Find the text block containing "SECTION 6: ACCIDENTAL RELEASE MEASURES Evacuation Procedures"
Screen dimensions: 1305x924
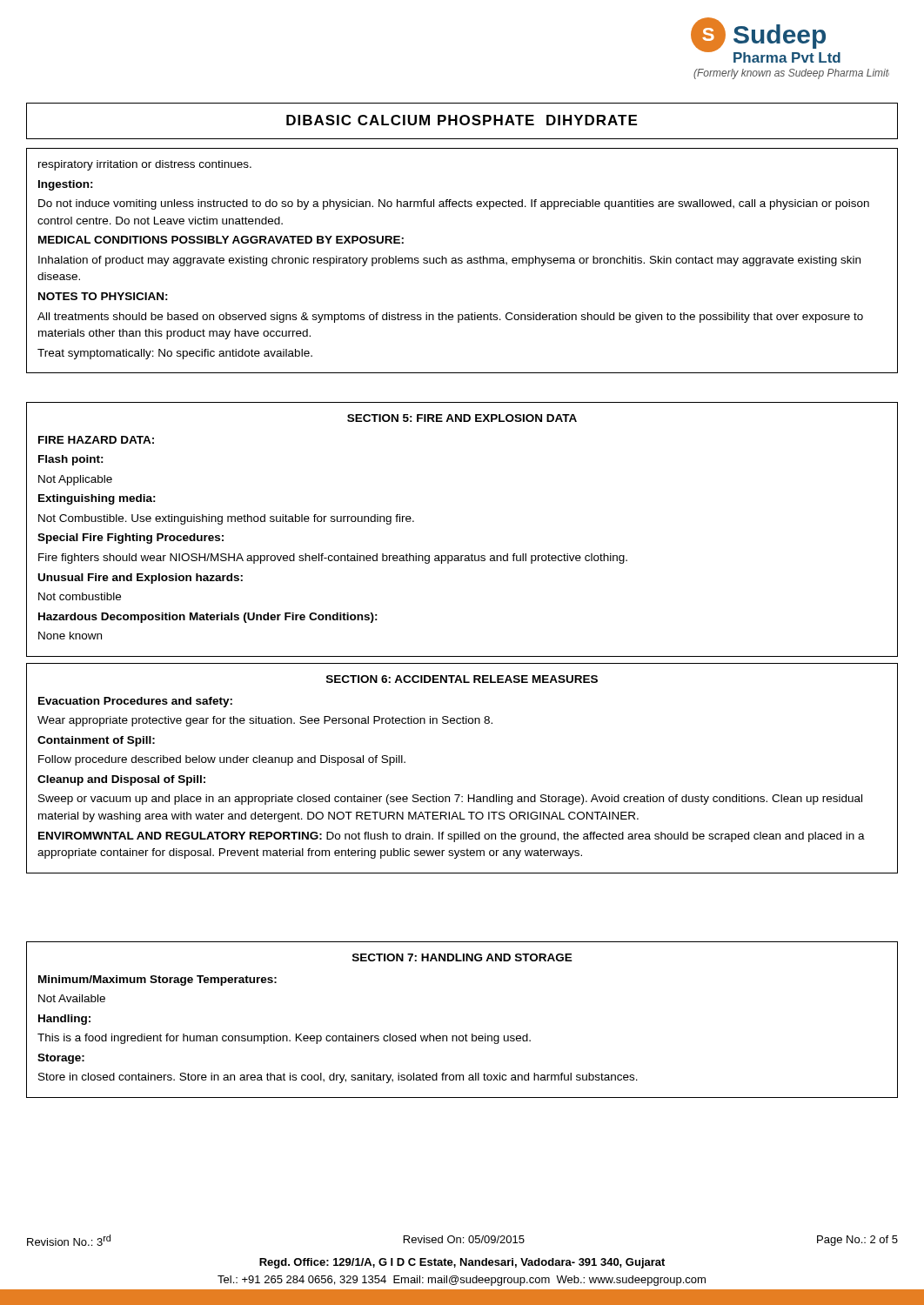coord(462,679)
